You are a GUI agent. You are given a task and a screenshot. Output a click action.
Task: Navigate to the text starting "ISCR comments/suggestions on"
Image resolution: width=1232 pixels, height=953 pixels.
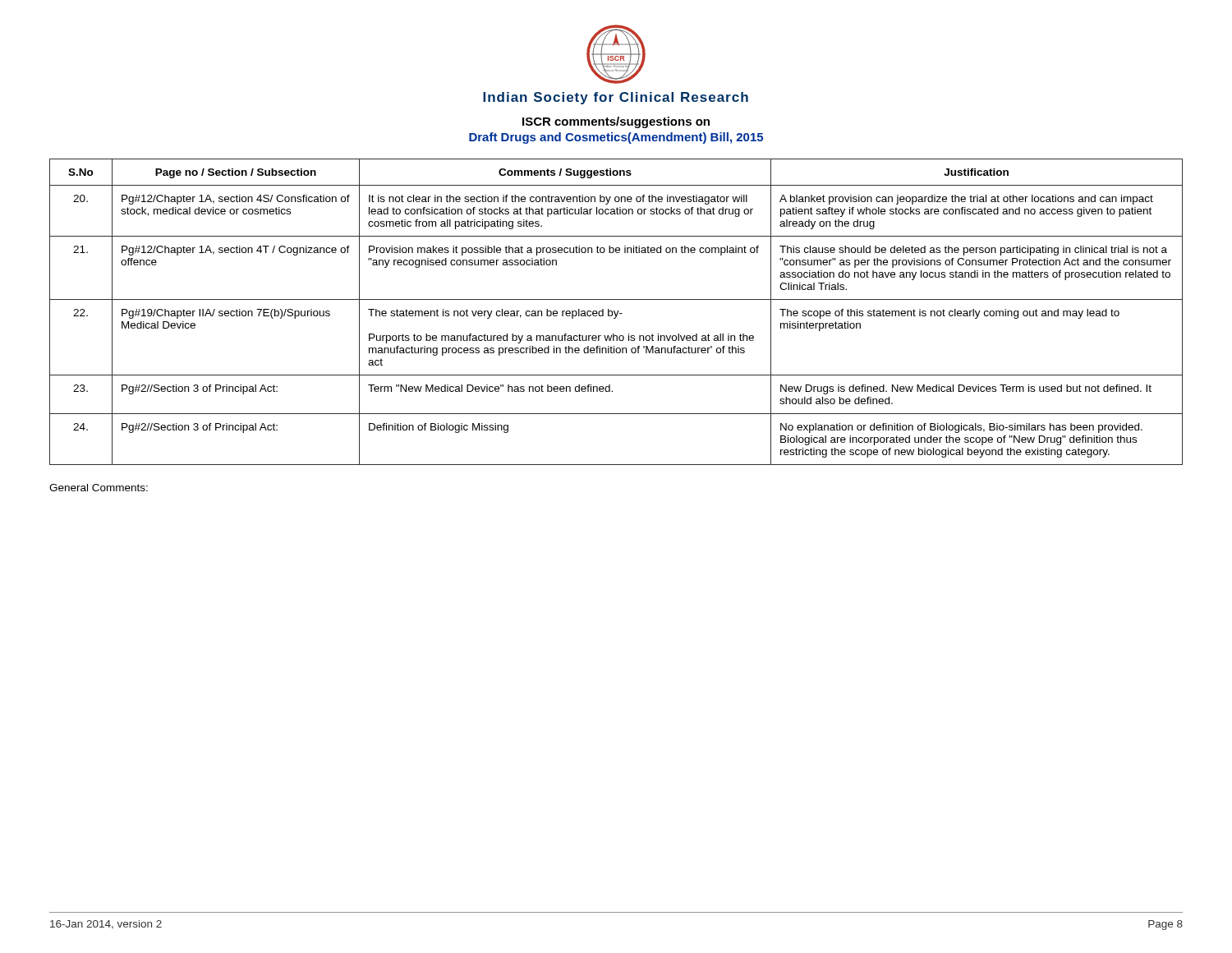(x=616, y=129)
